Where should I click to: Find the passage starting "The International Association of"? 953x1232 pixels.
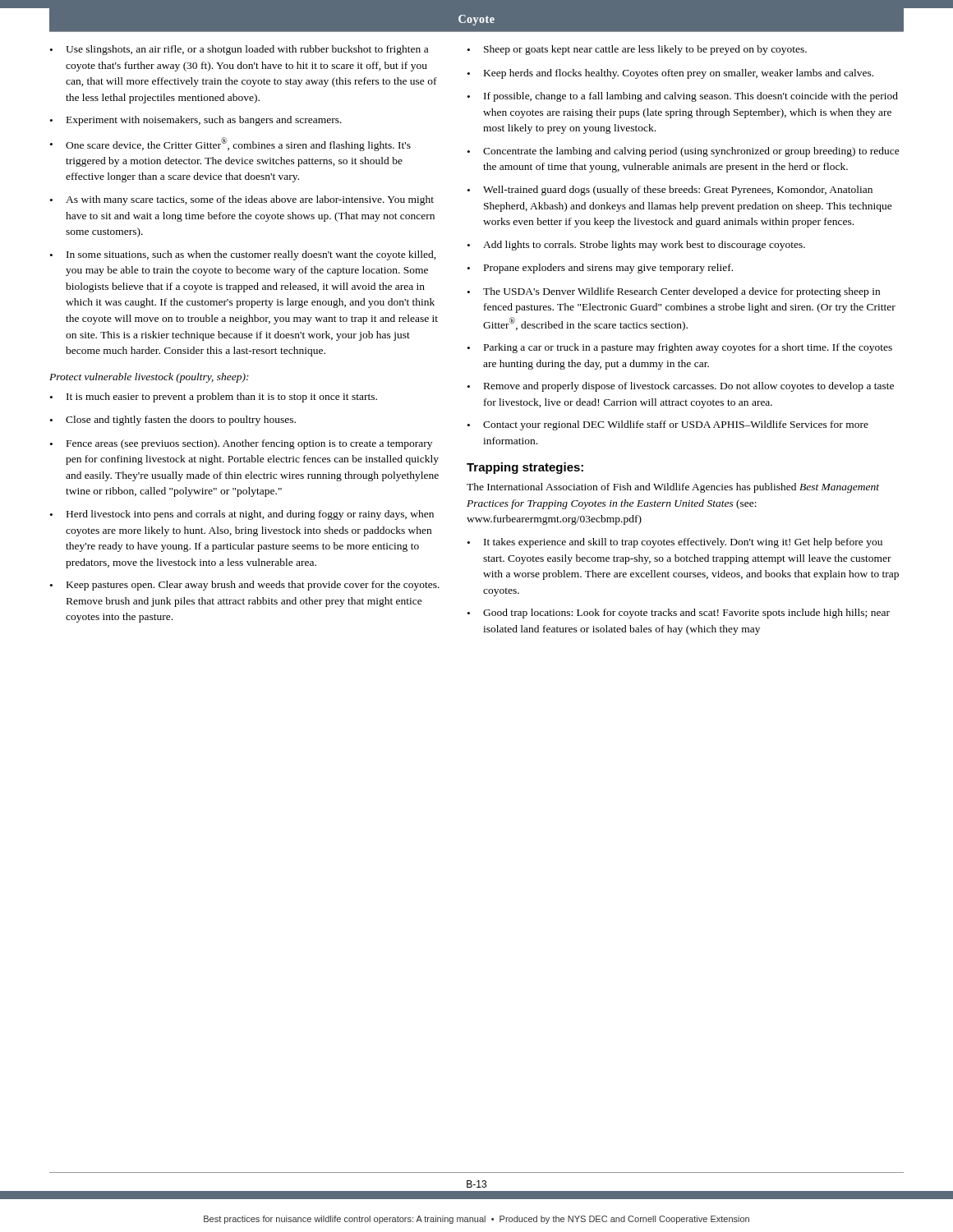point(673,503)
